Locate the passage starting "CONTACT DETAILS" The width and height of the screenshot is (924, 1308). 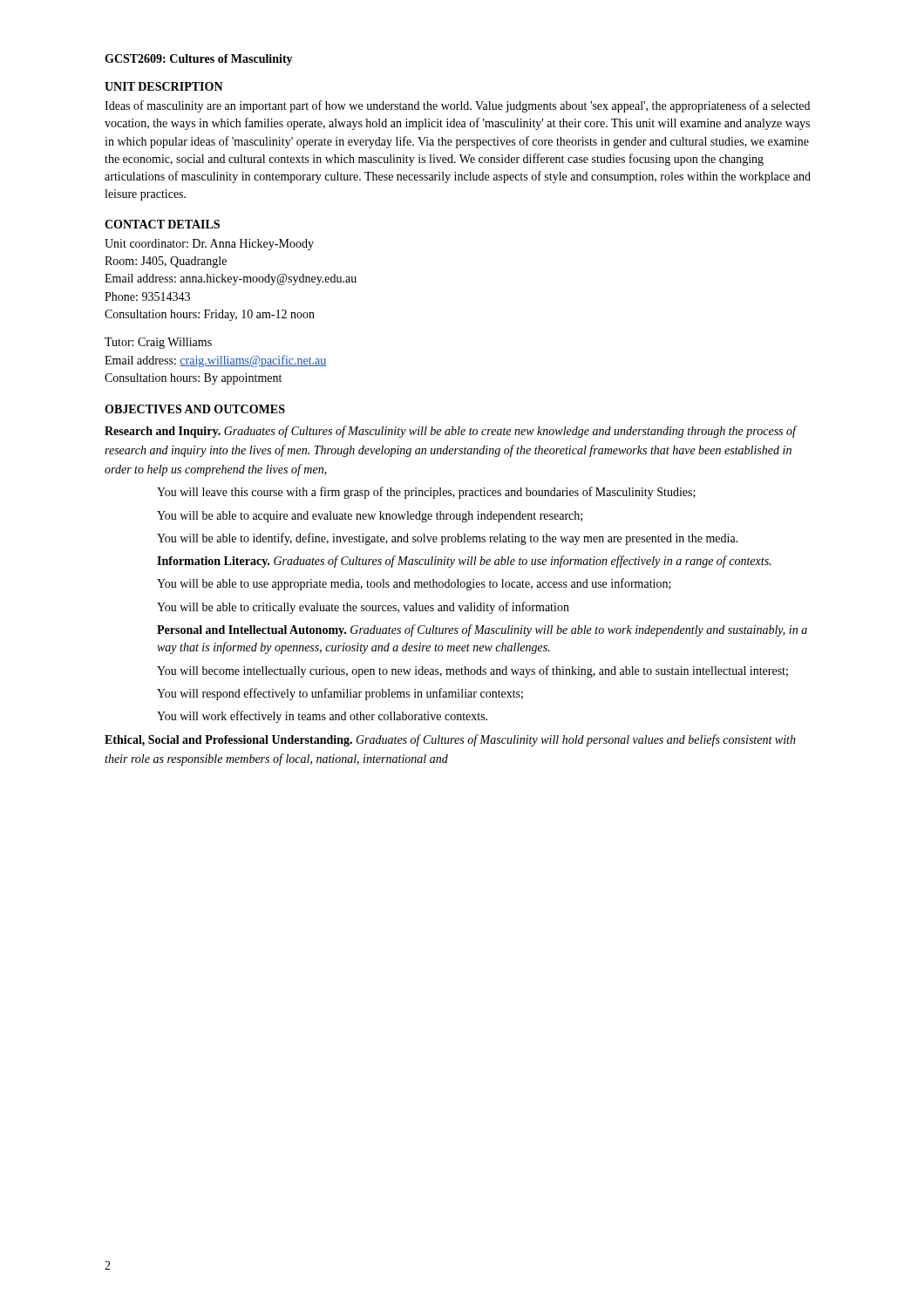pos(162,224)
